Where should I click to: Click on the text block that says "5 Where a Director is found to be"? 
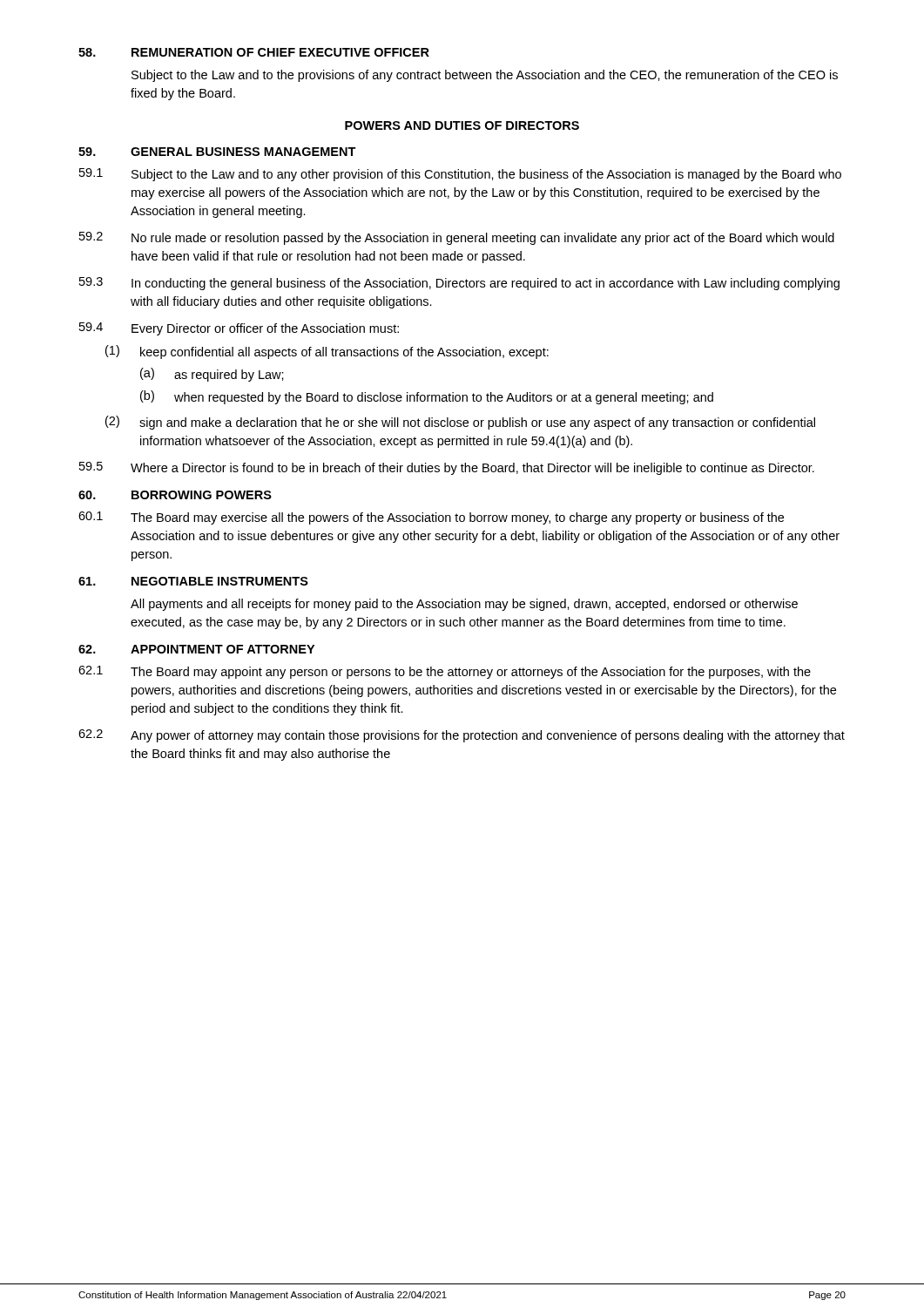(462, 469)
